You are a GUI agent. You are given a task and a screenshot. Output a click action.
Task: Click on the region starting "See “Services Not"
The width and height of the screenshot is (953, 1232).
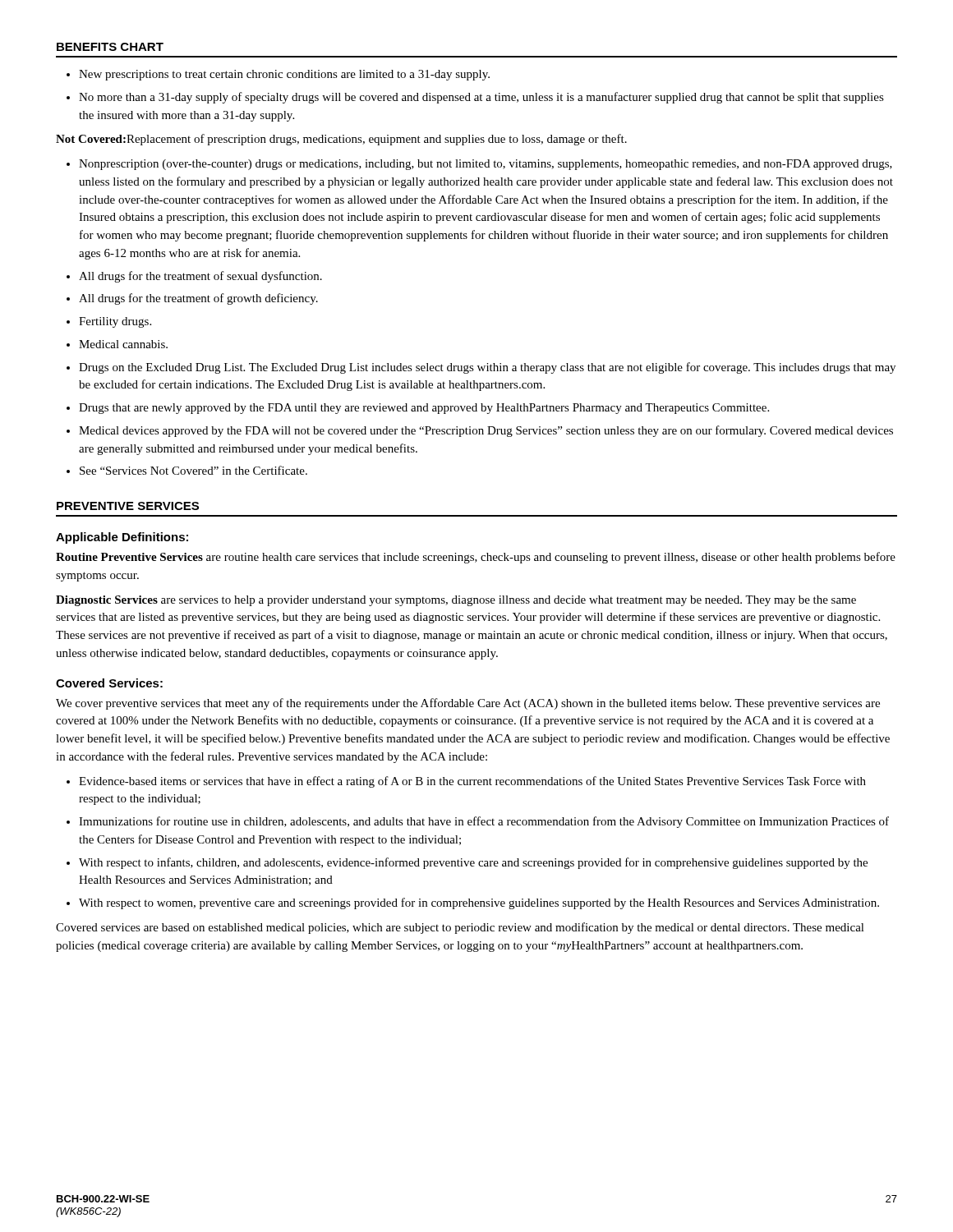[193, 471]
